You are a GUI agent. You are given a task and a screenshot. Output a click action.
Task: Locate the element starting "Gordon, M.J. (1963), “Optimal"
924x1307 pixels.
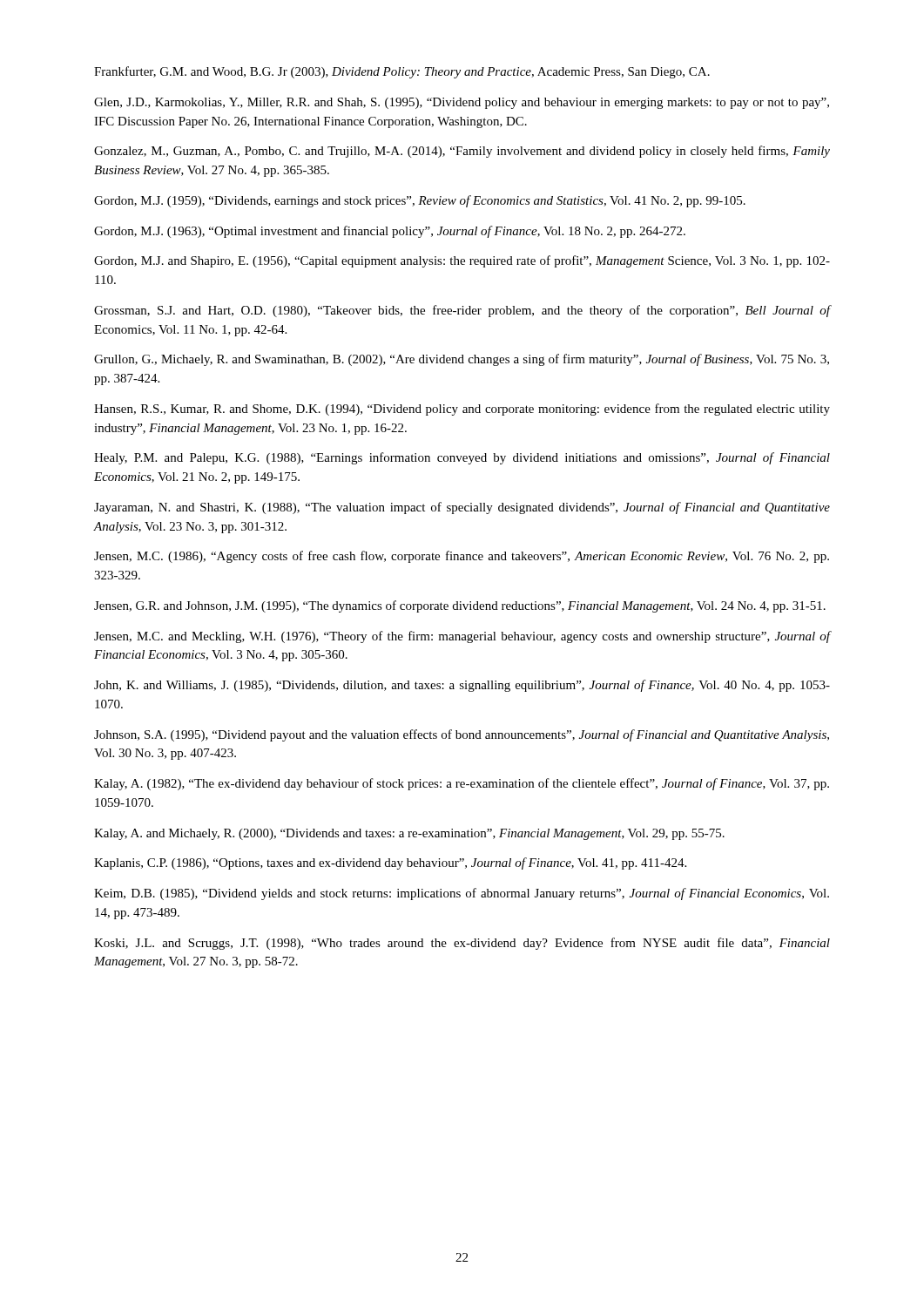tap(390, 230)
